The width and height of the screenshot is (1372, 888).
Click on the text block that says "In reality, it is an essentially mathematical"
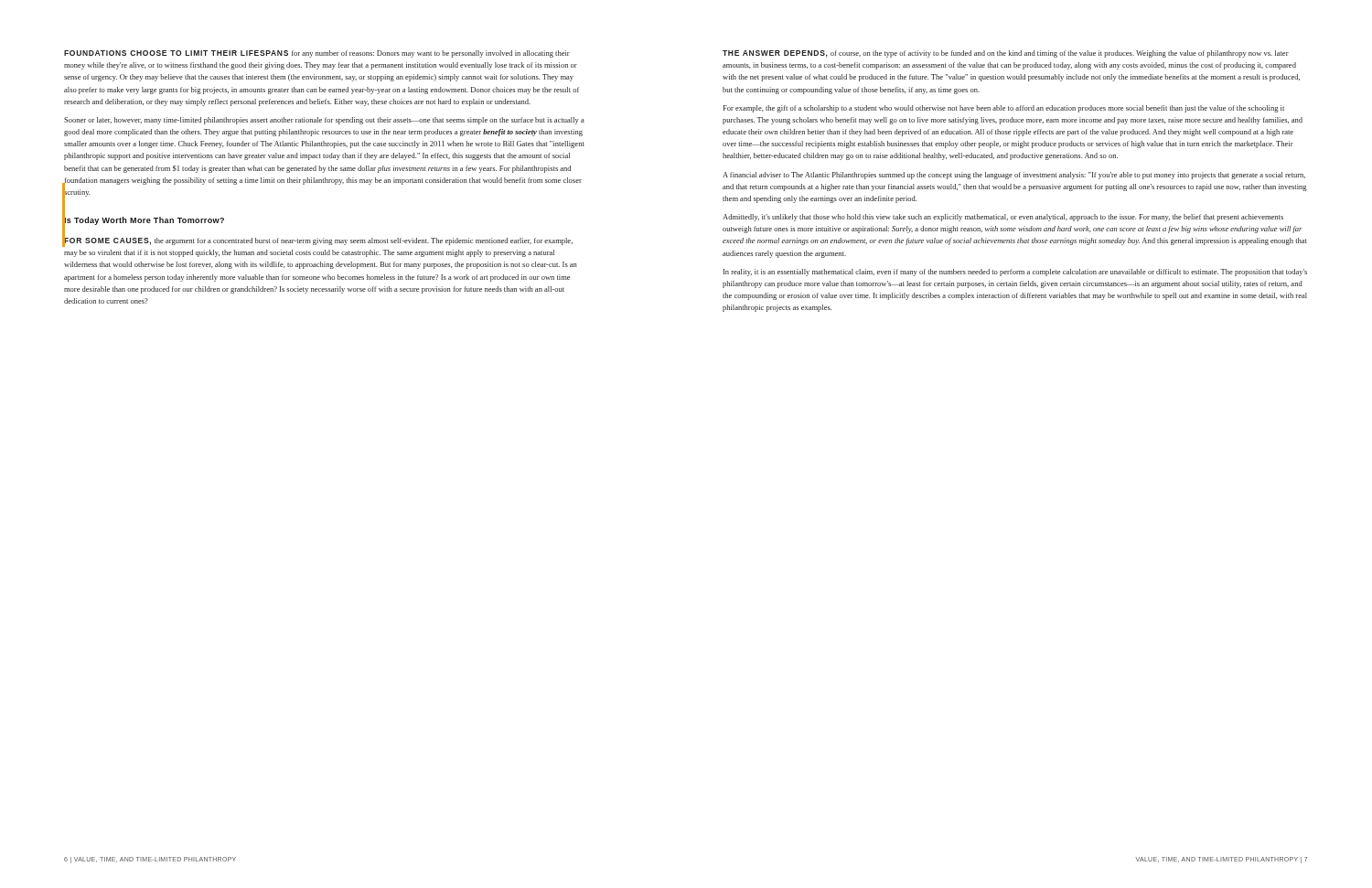1015,290
